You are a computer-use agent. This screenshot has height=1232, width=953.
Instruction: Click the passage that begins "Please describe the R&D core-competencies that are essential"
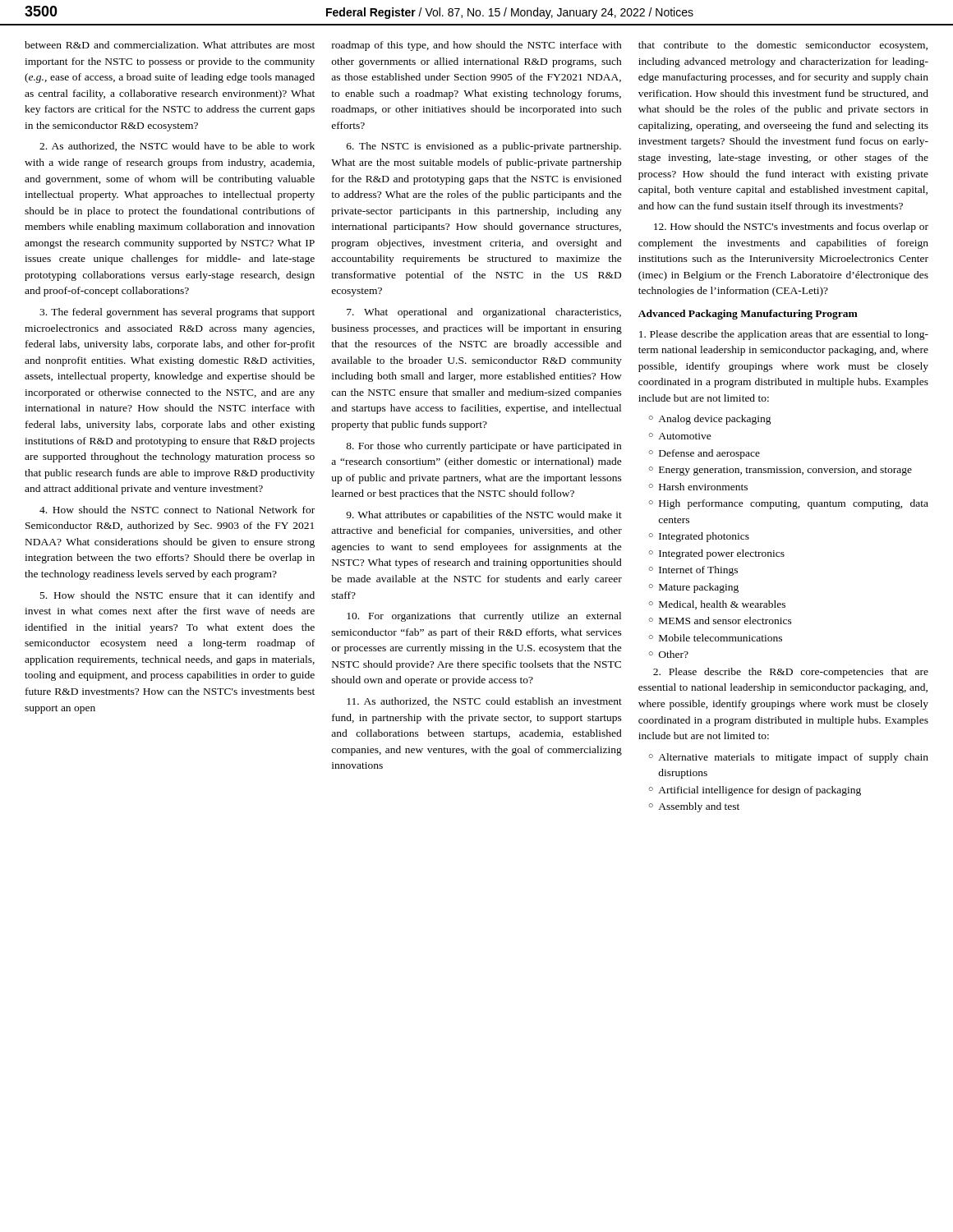[783, 704]
